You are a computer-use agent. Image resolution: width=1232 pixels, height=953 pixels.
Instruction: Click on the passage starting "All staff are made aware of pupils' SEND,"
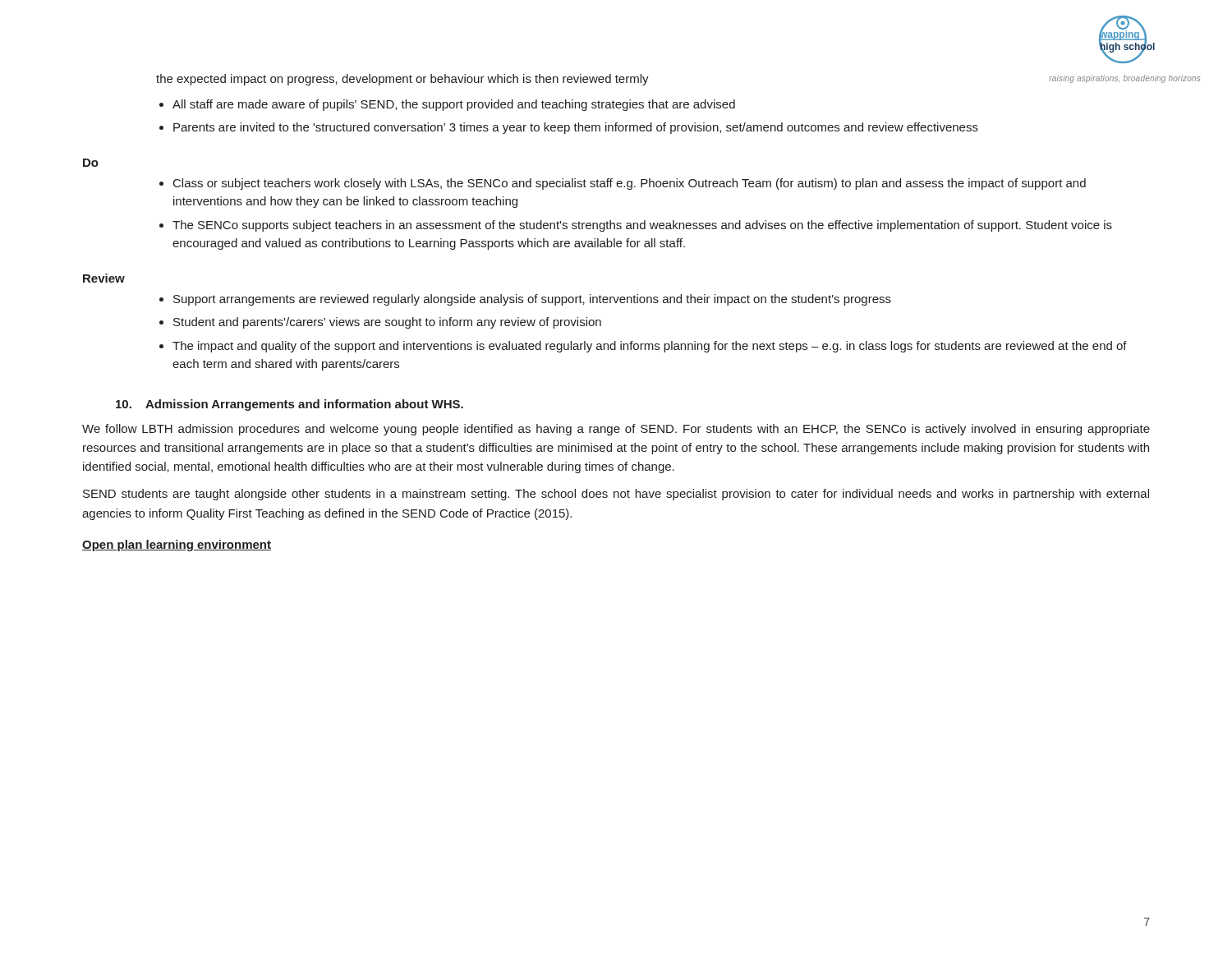pos(454,103)
